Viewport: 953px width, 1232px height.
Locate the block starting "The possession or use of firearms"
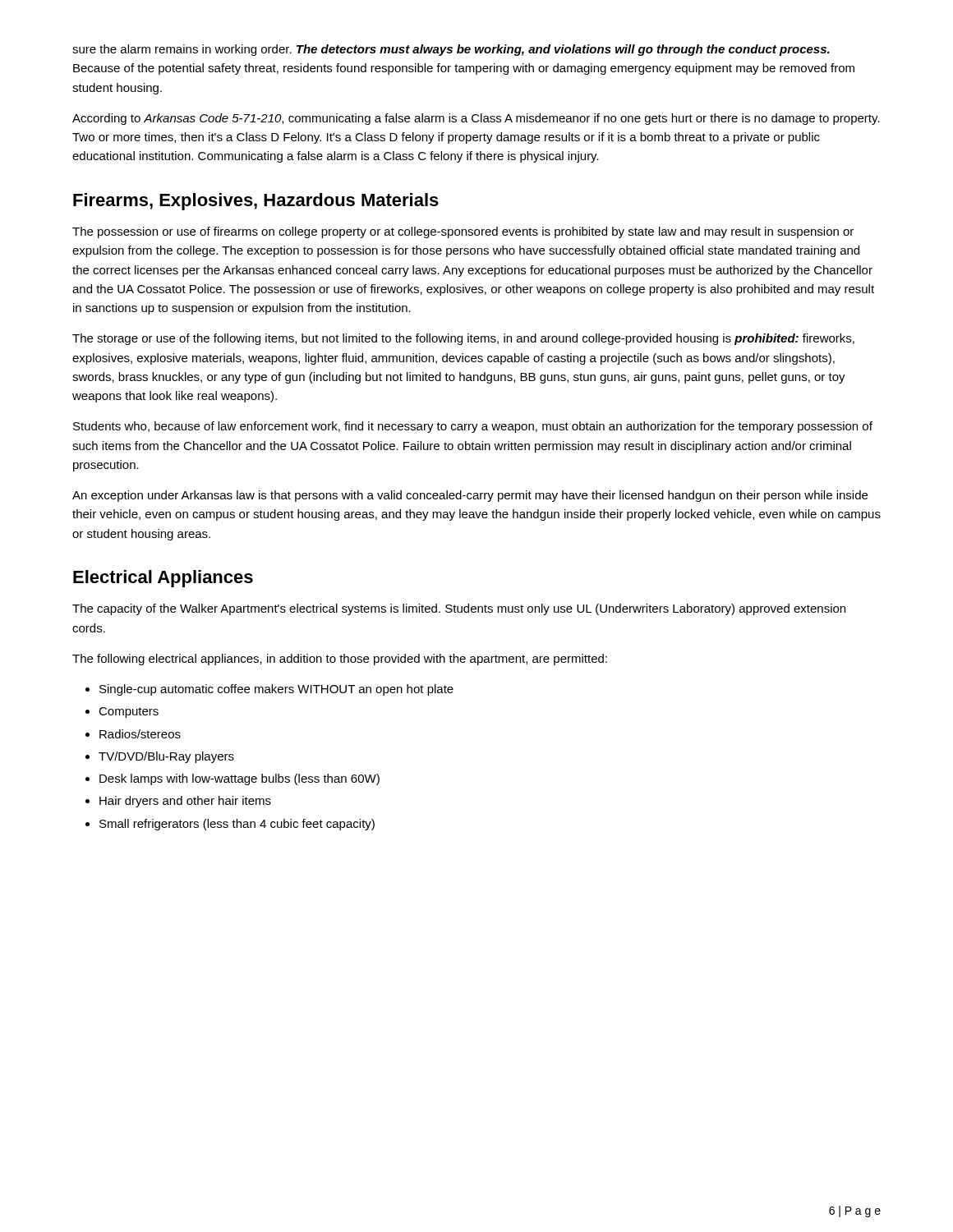click(473, 270)
